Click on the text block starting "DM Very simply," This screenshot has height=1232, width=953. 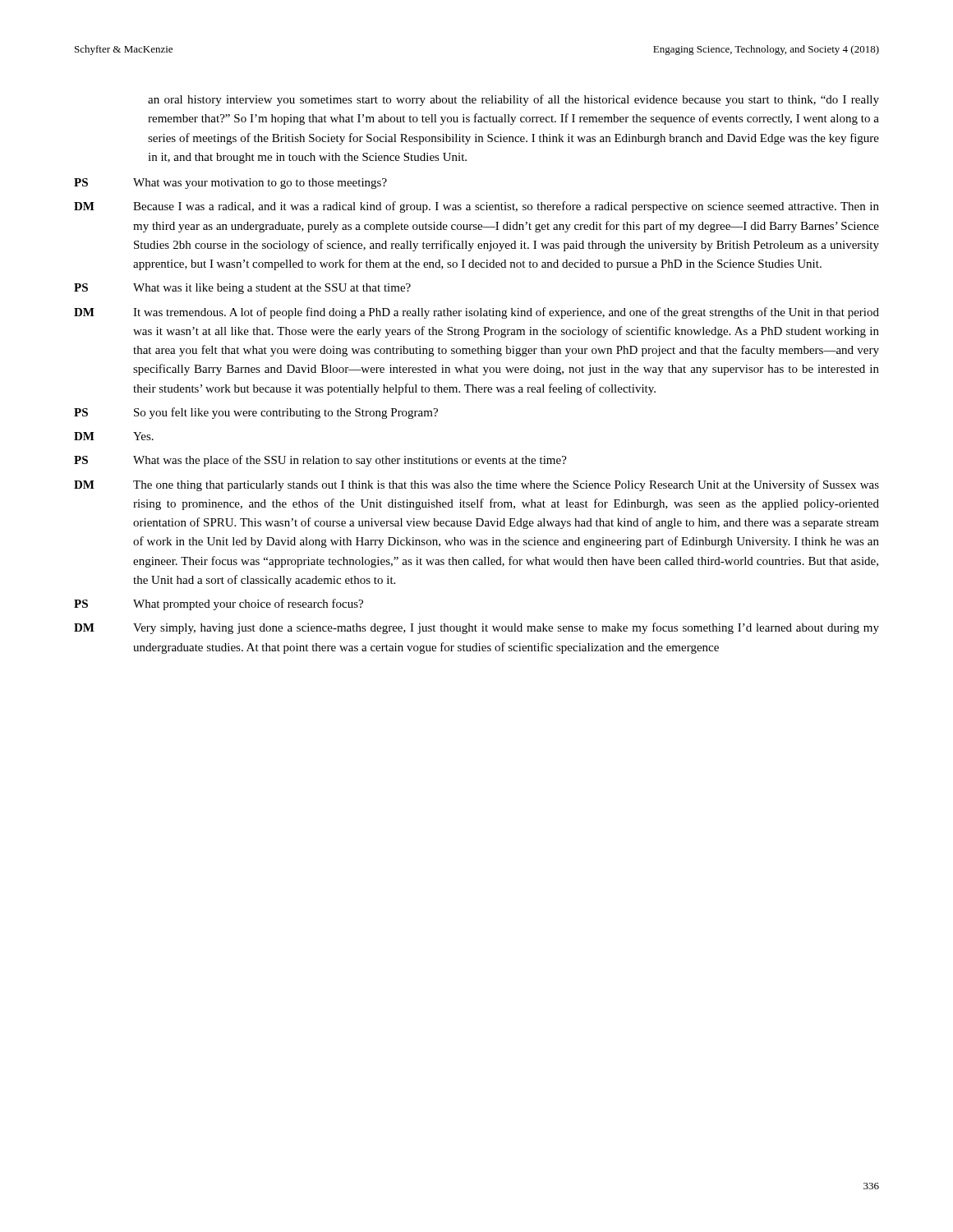coord(476,638)
